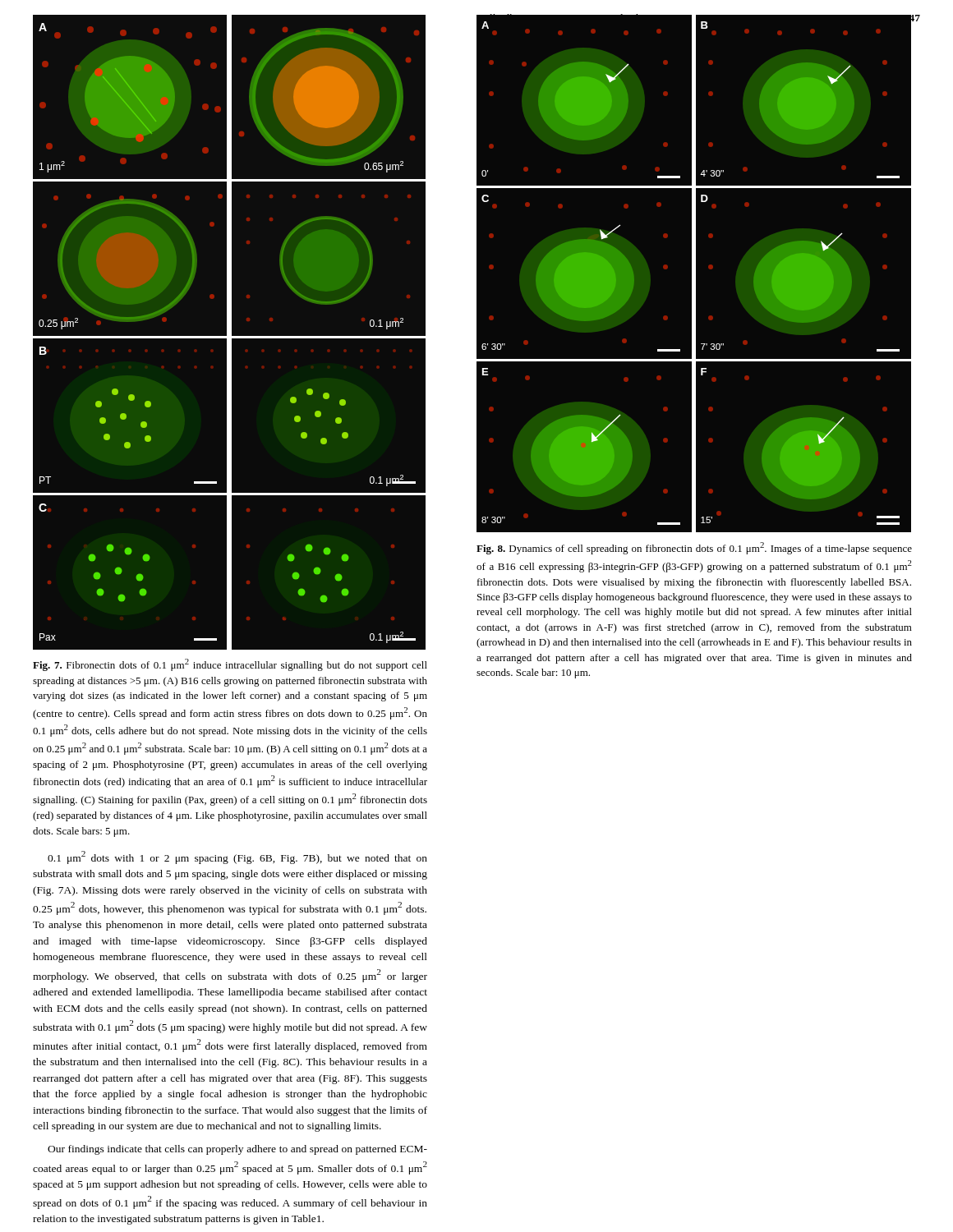
Task: Select the text block containing "1 μm2 dots with"
Action: click(230, 1037)
